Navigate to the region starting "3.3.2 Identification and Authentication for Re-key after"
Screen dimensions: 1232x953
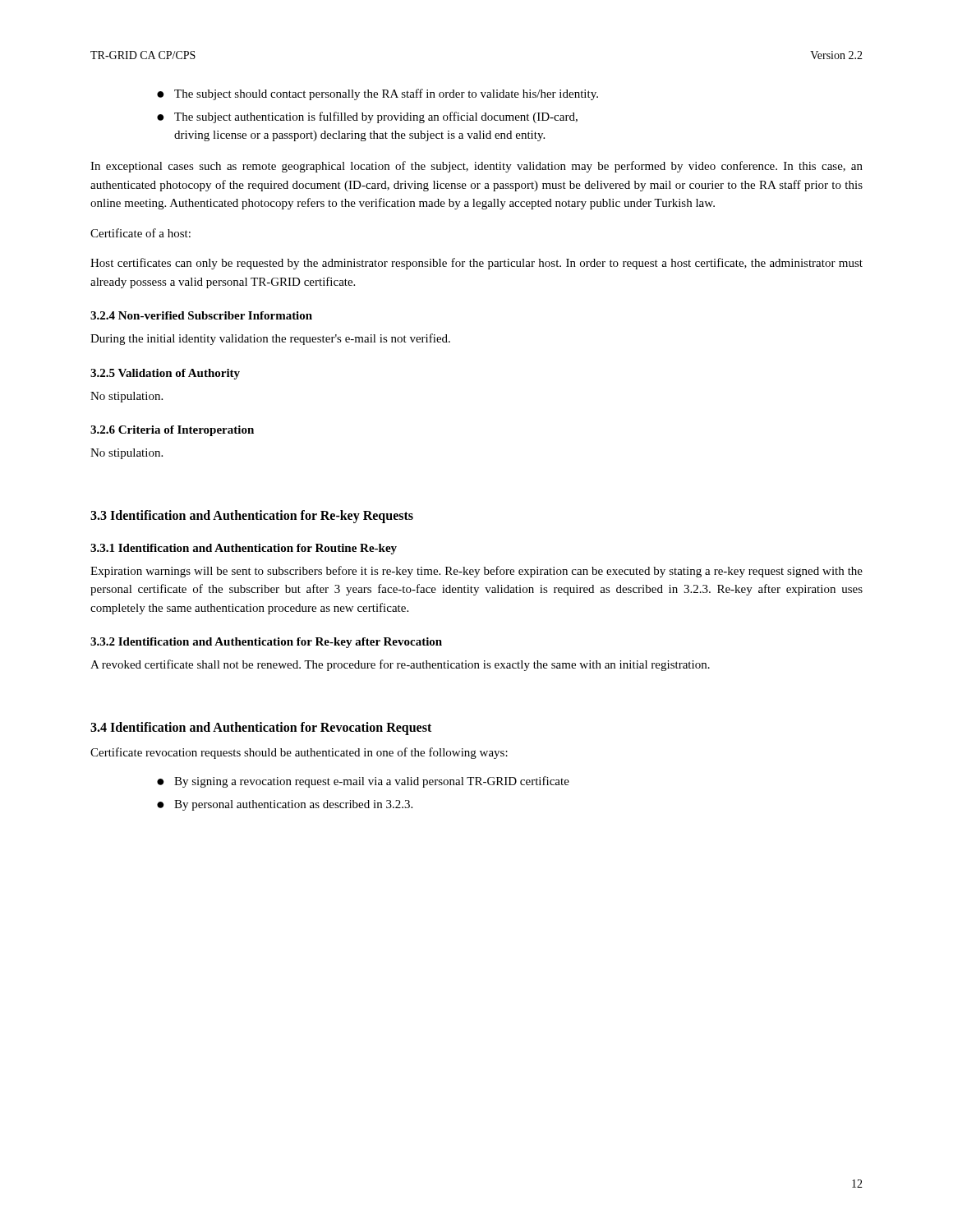click(x=266, y=642)
